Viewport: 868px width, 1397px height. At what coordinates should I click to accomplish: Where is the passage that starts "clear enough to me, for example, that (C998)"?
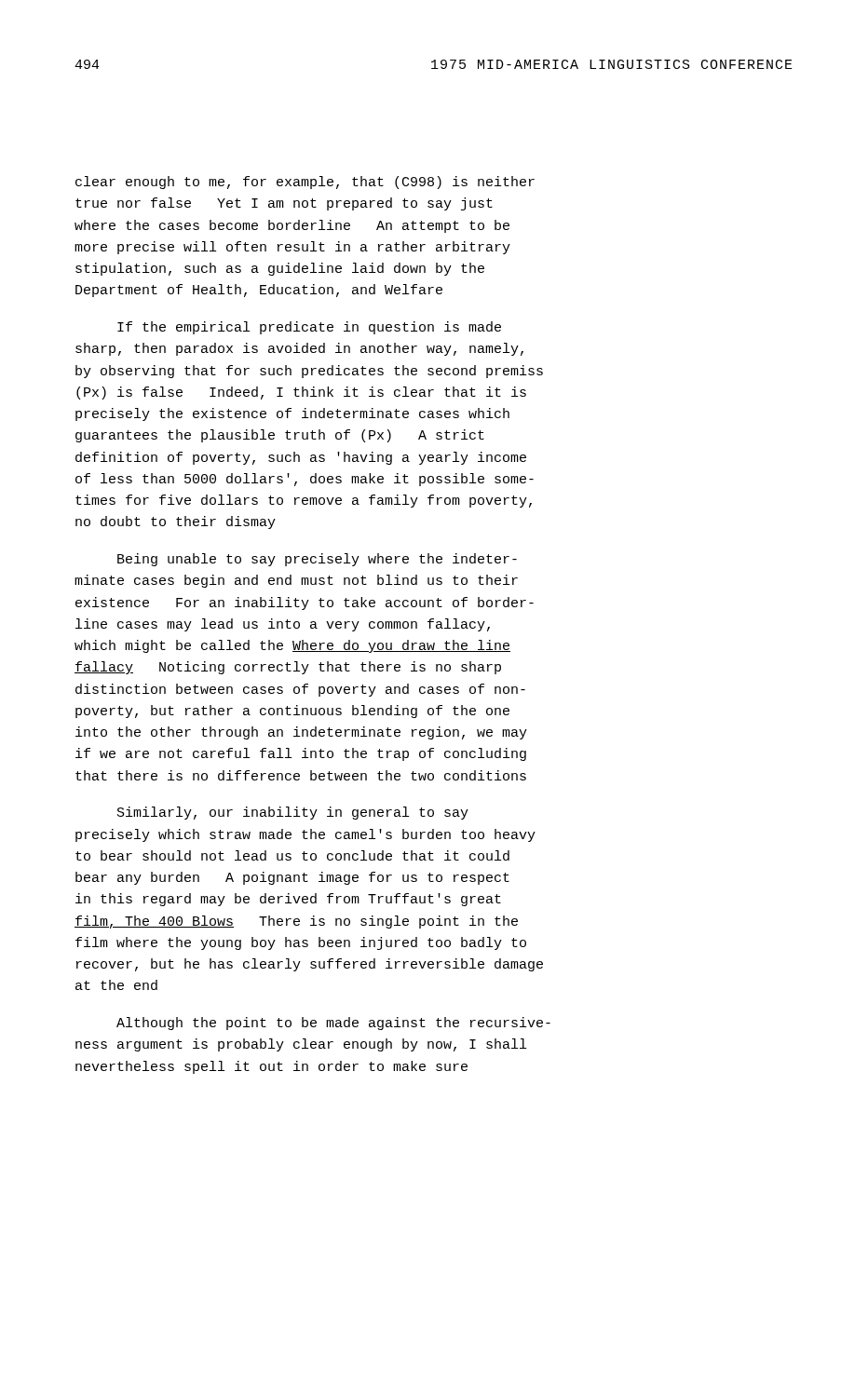(x=434, y=237)
